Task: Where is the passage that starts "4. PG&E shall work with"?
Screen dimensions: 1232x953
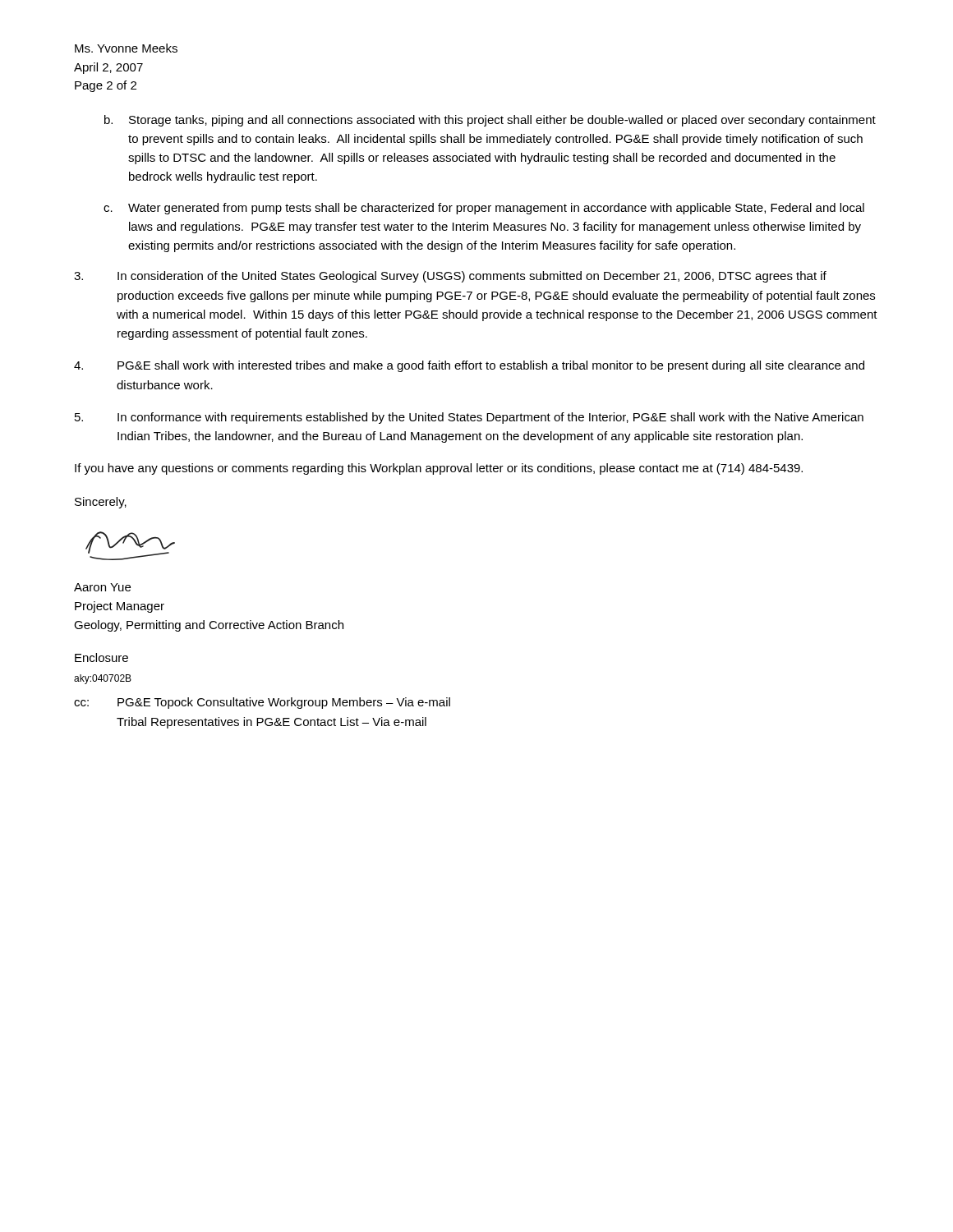Action: 476,375
